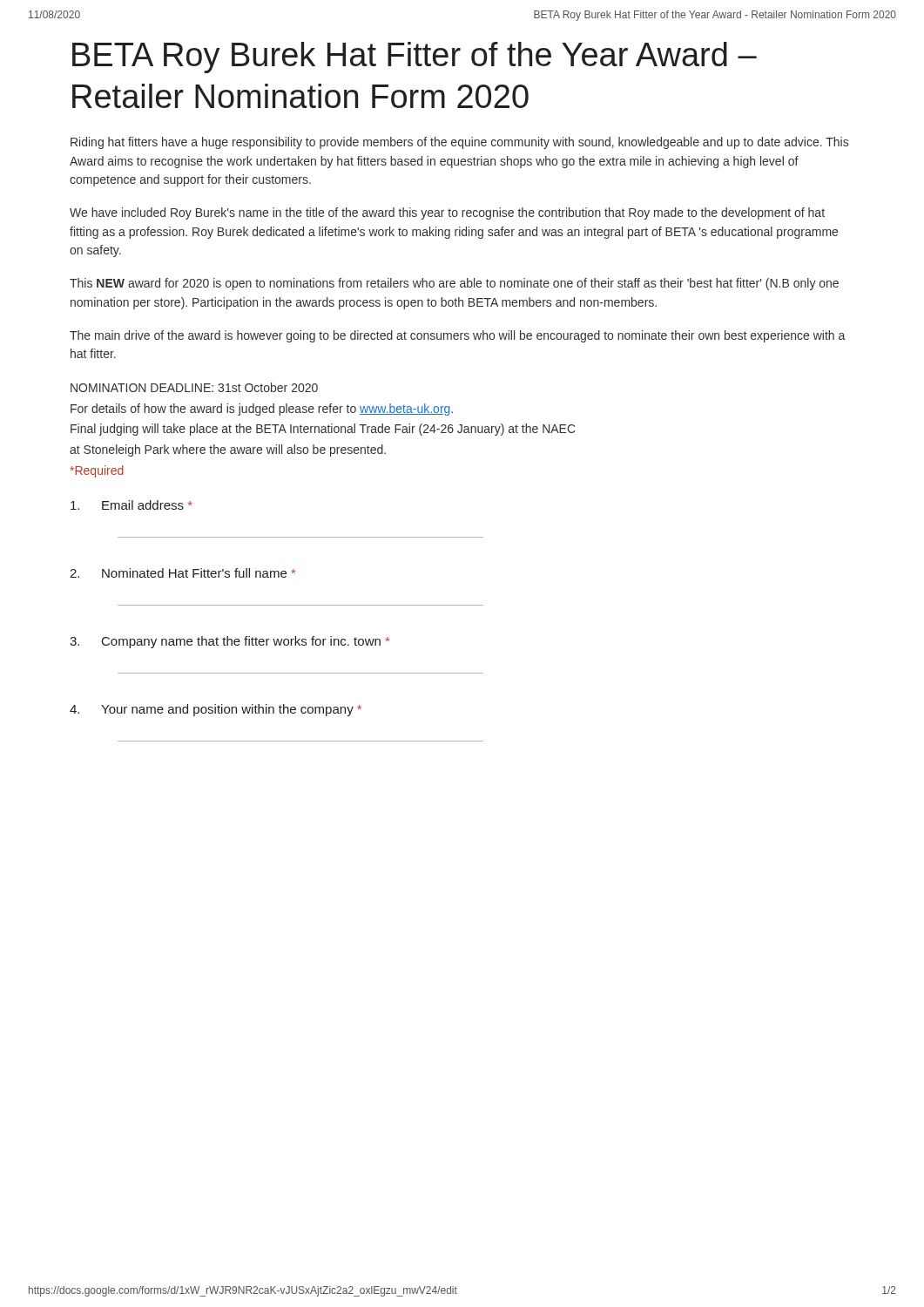
Task: Point to the text block starting "We have included Roy Burek's name in the"
Action: tap(454, 232)
